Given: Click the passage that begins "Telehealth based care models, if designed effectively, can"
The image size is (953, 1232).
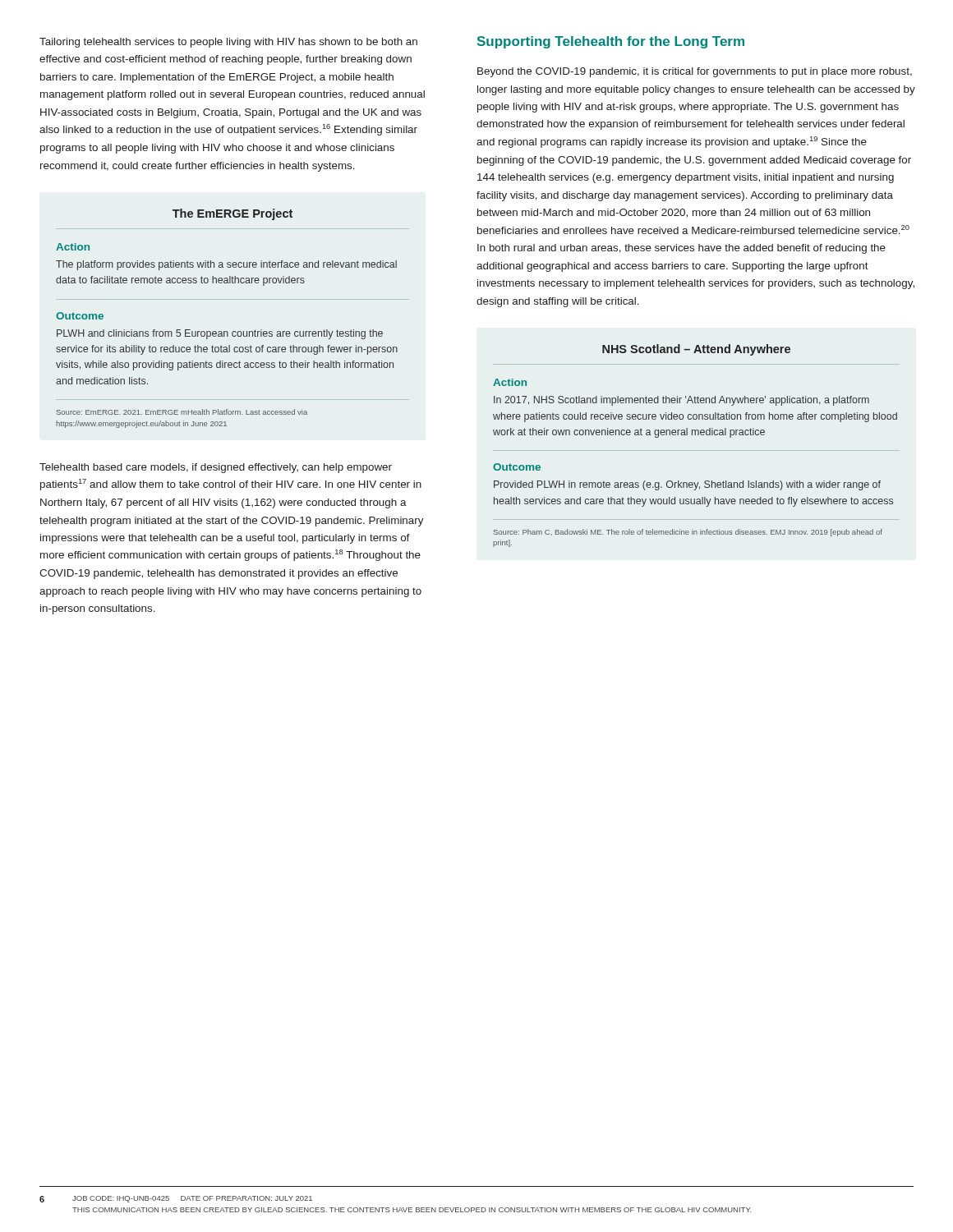Looking at the screenshot, I should [231, 538].
